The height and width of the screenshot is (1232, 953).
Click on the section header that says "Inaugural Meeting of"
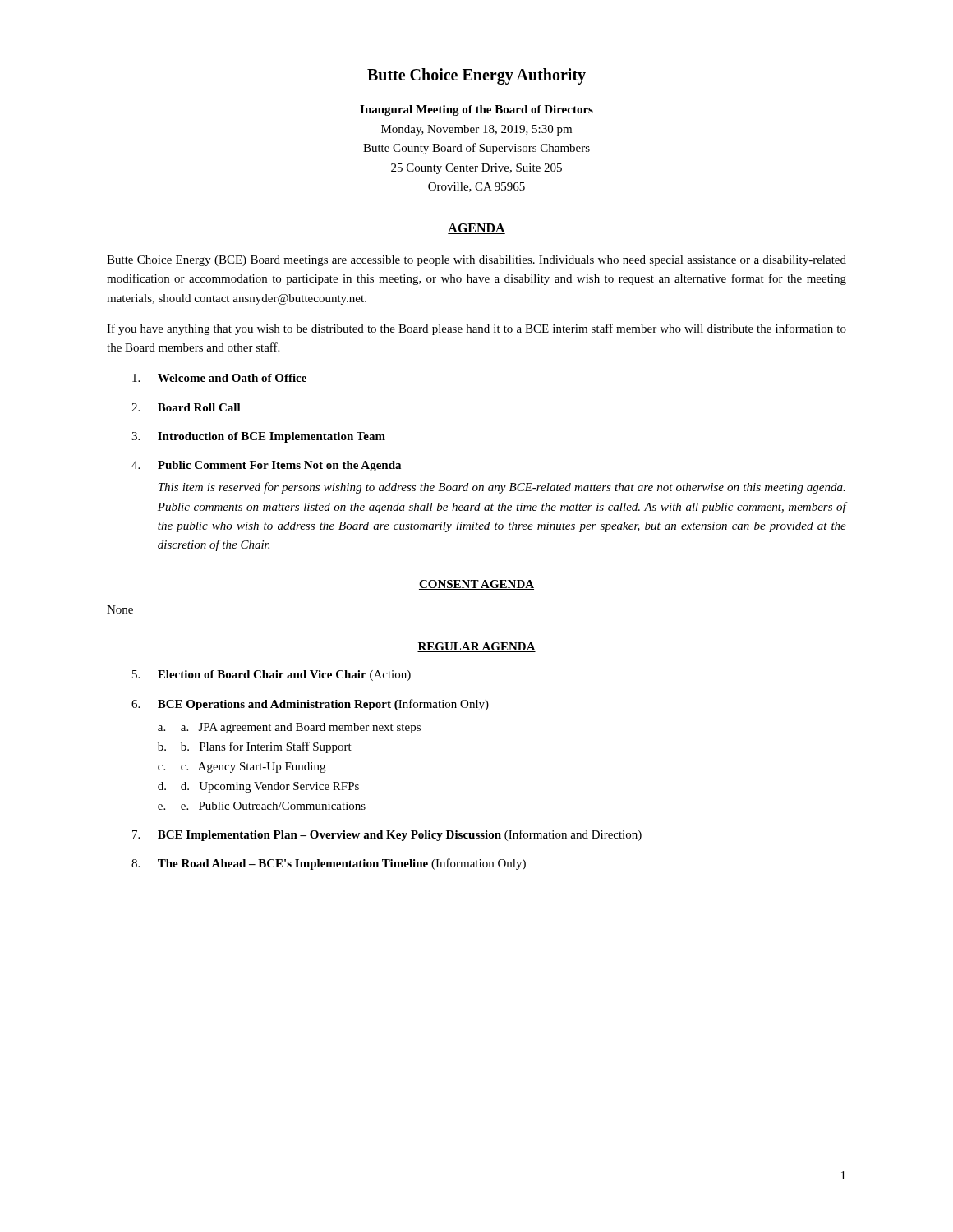476,110
